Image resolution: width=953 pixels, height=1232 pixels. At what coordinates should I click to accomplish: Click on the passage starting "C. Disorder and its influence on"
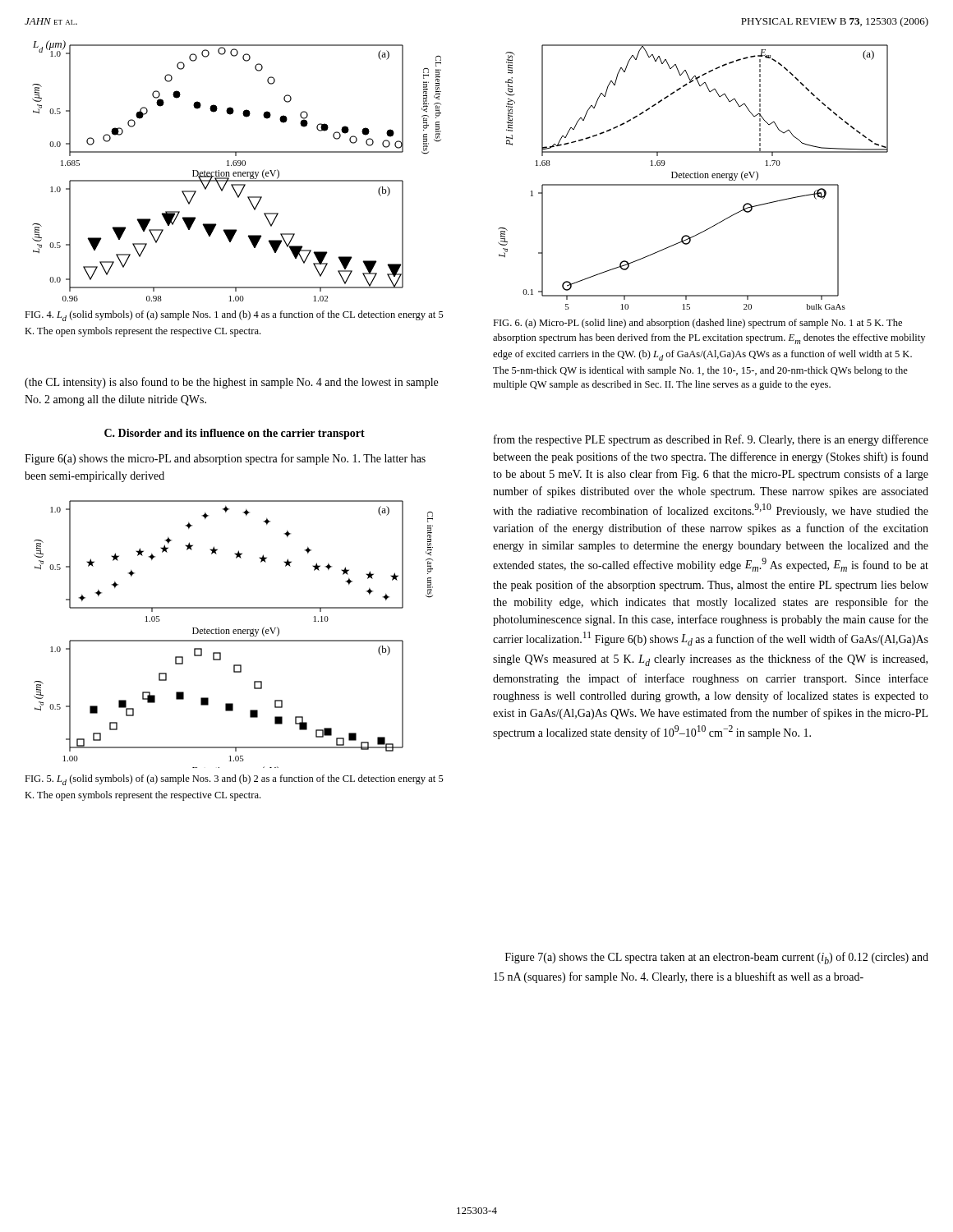pyautogui.click(x=234, y=433)
